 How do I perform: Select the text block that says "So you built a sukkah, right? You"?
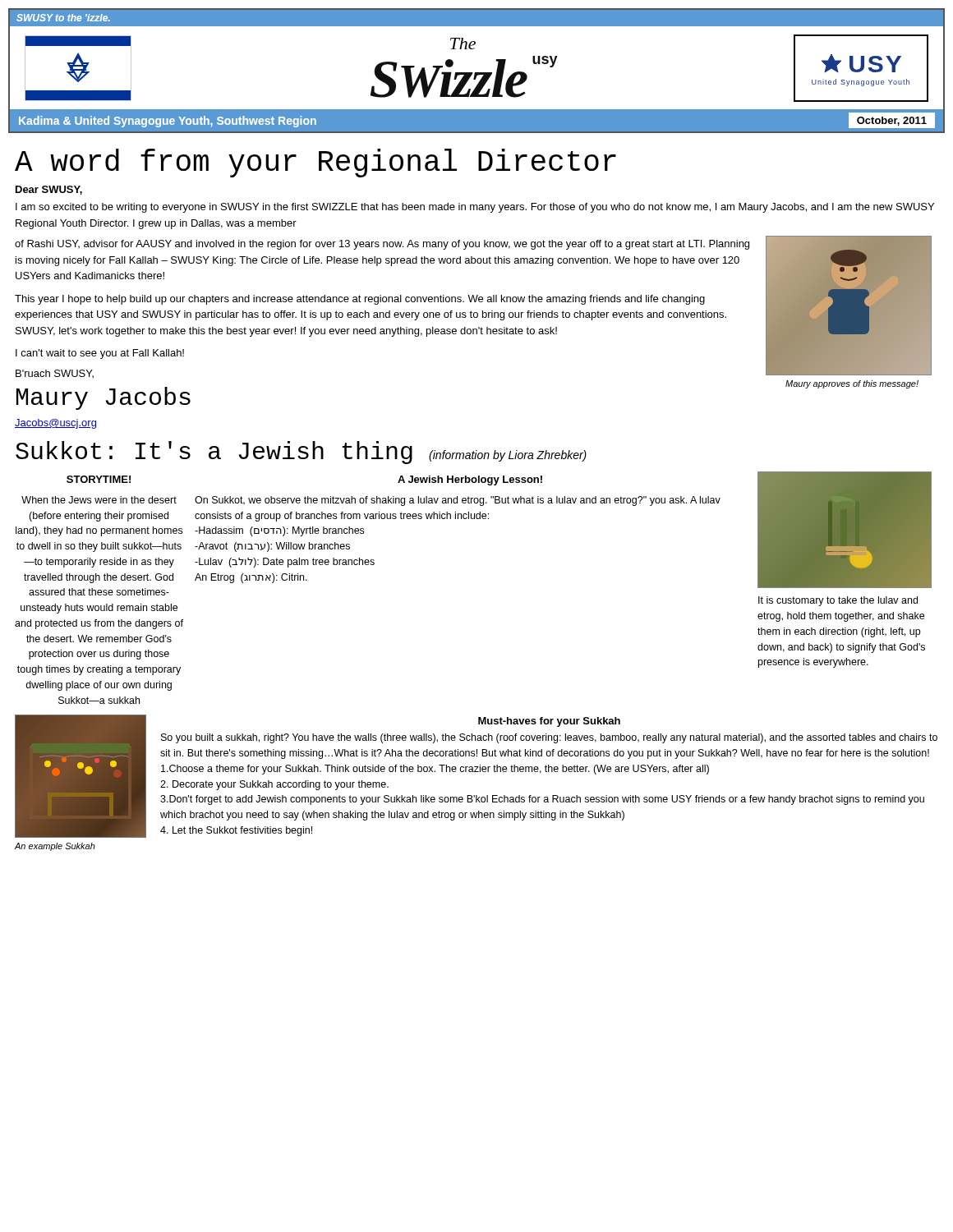pos(549,784)
